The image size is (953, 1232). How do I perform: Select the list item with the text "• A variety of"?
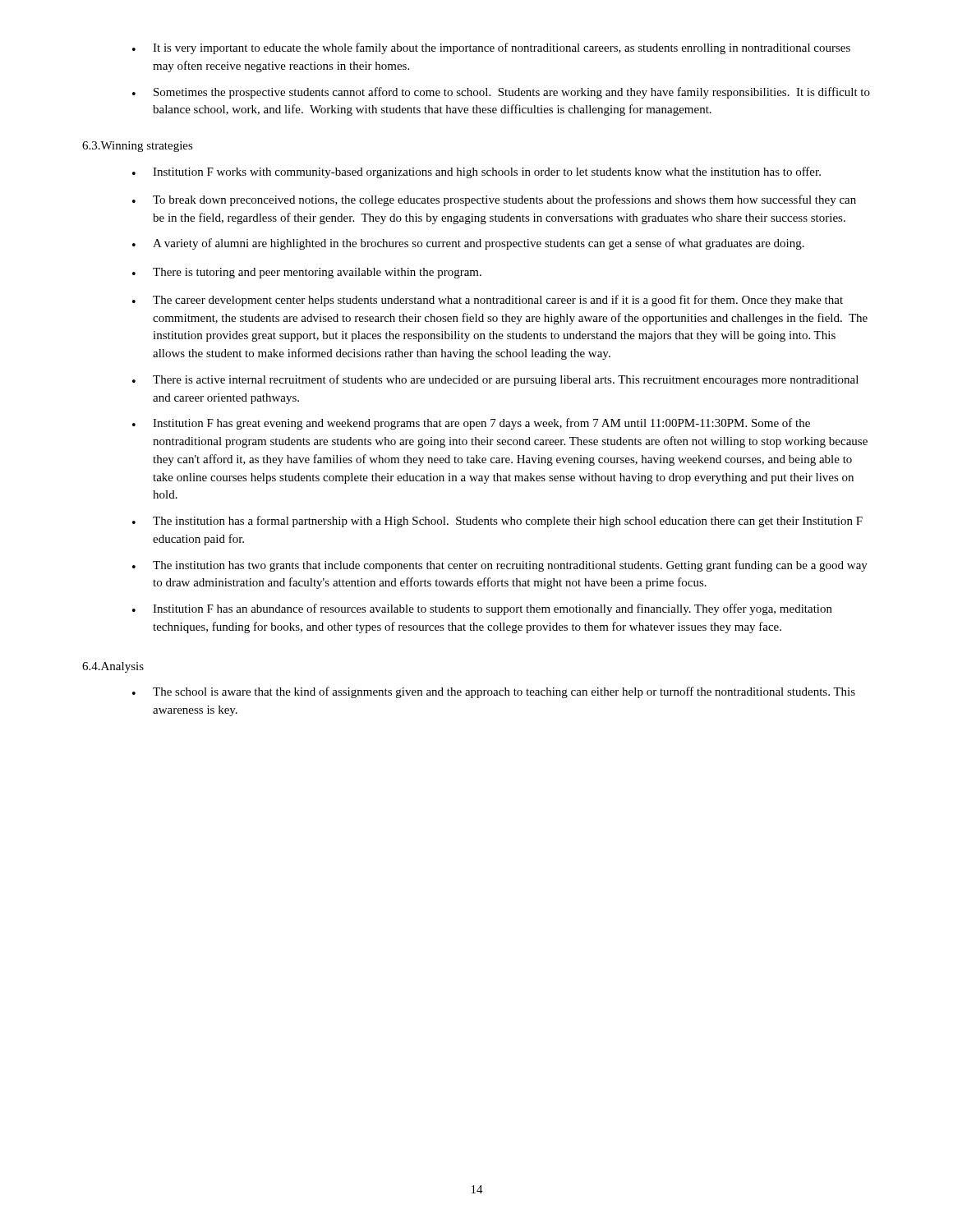[x=501, y=245]
